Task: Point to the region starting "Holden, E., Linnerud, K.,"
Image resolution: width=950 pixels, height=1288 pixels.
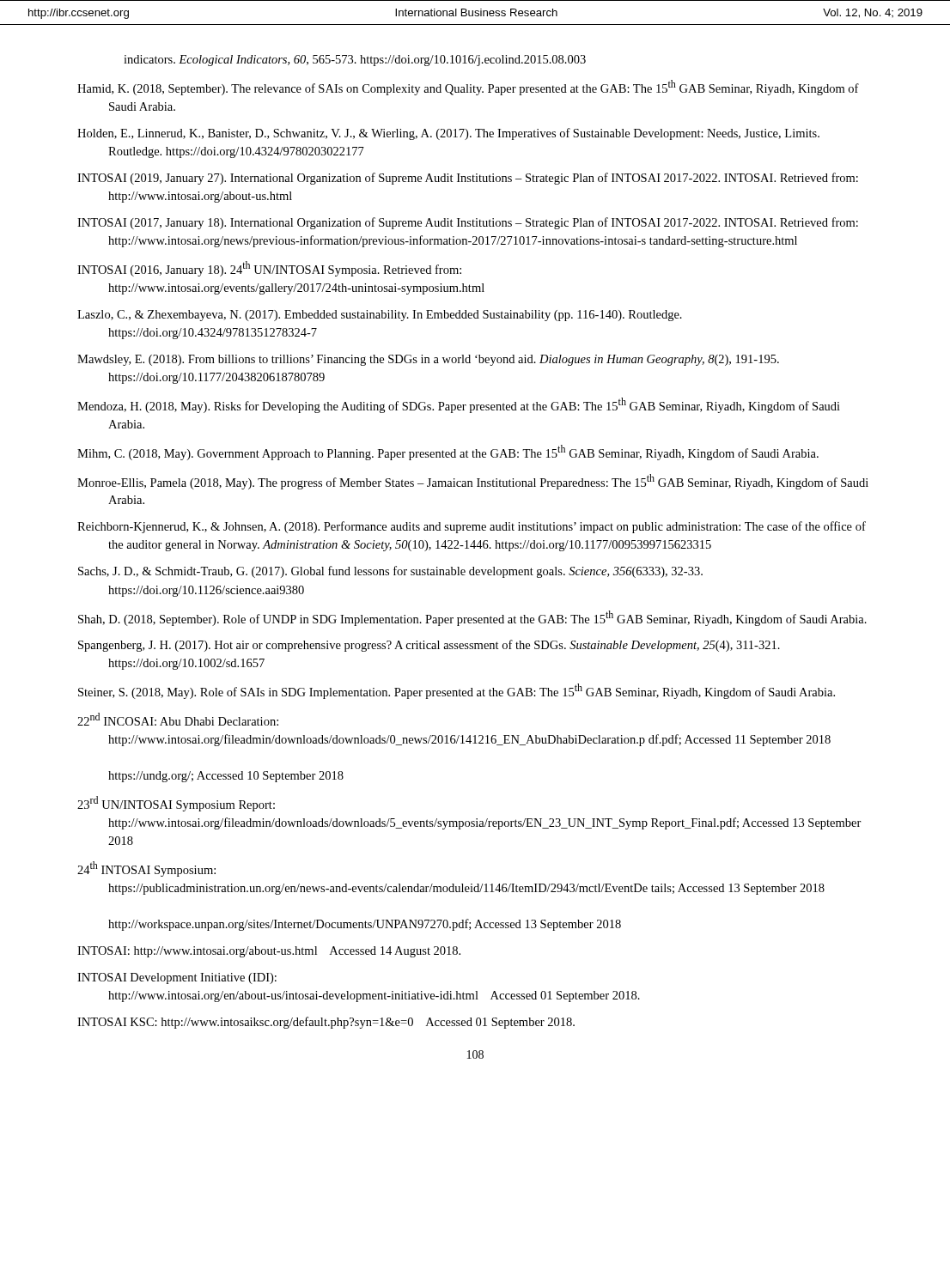Action: (449, 142)
